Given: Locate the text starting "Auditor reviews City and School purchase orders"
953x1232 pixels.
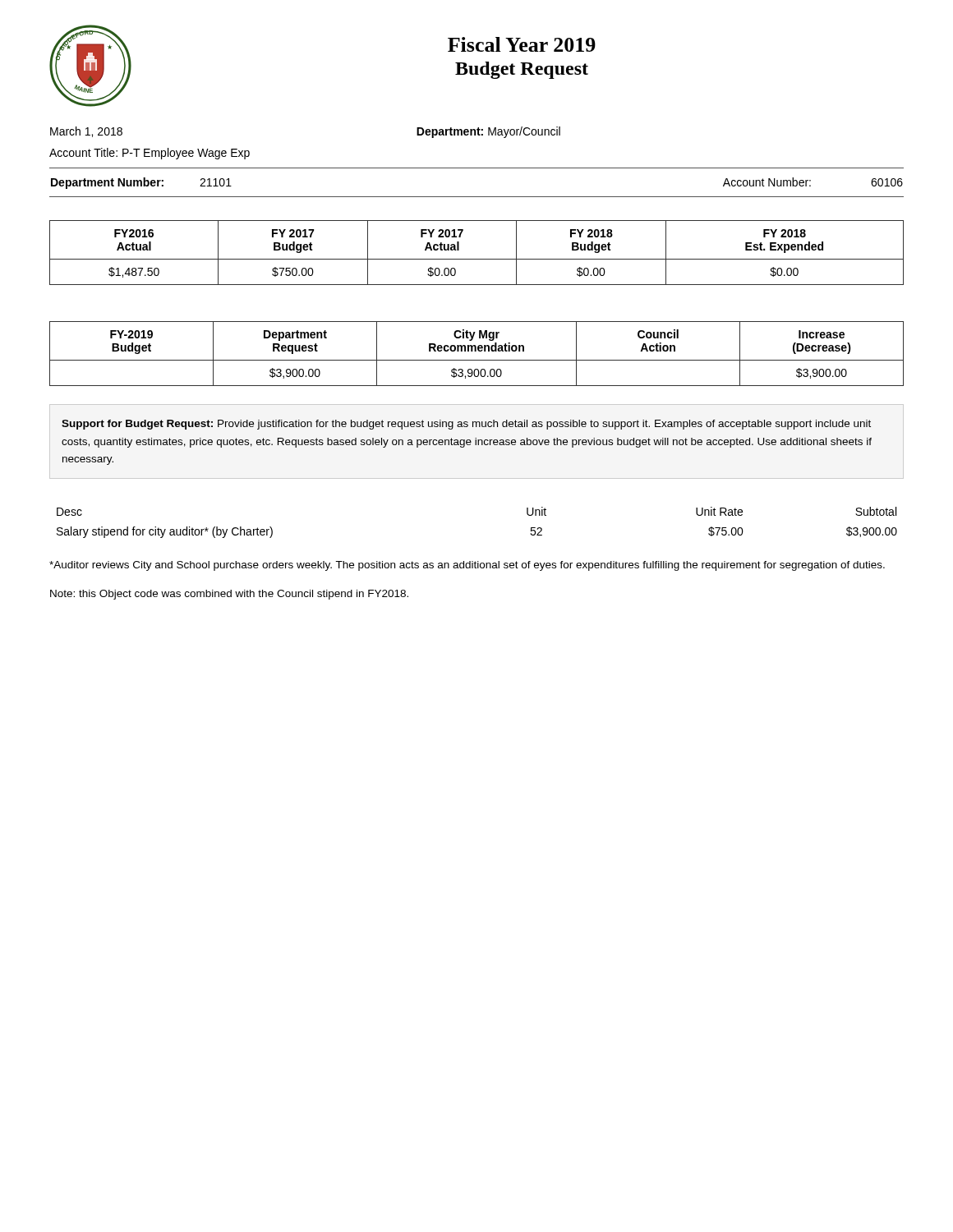Looking at the screenshot, I should pyautogui.click(x=467, y=565).
